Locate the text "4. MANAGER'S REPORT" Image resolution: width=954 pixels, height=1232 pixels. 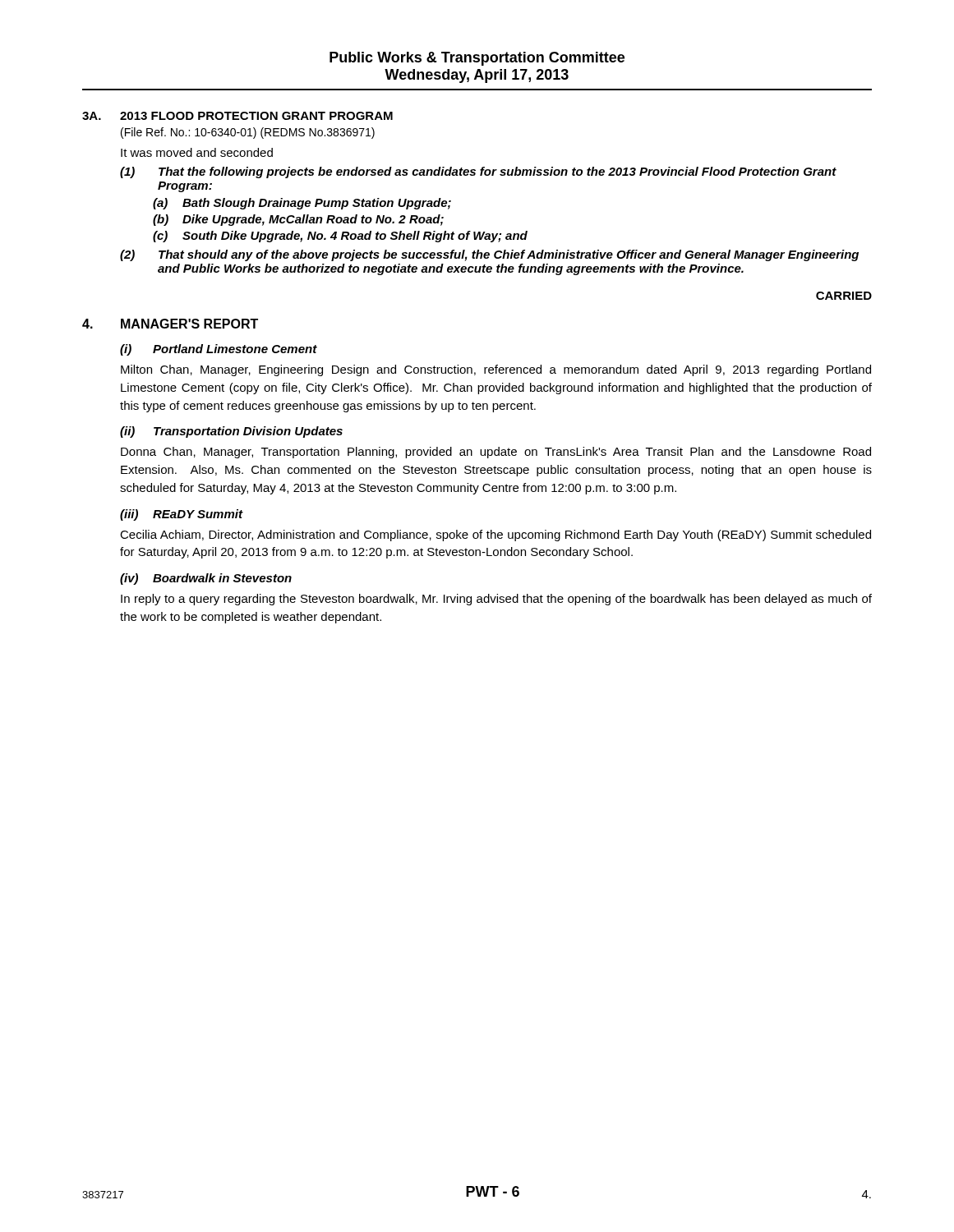tap(170, 324)
